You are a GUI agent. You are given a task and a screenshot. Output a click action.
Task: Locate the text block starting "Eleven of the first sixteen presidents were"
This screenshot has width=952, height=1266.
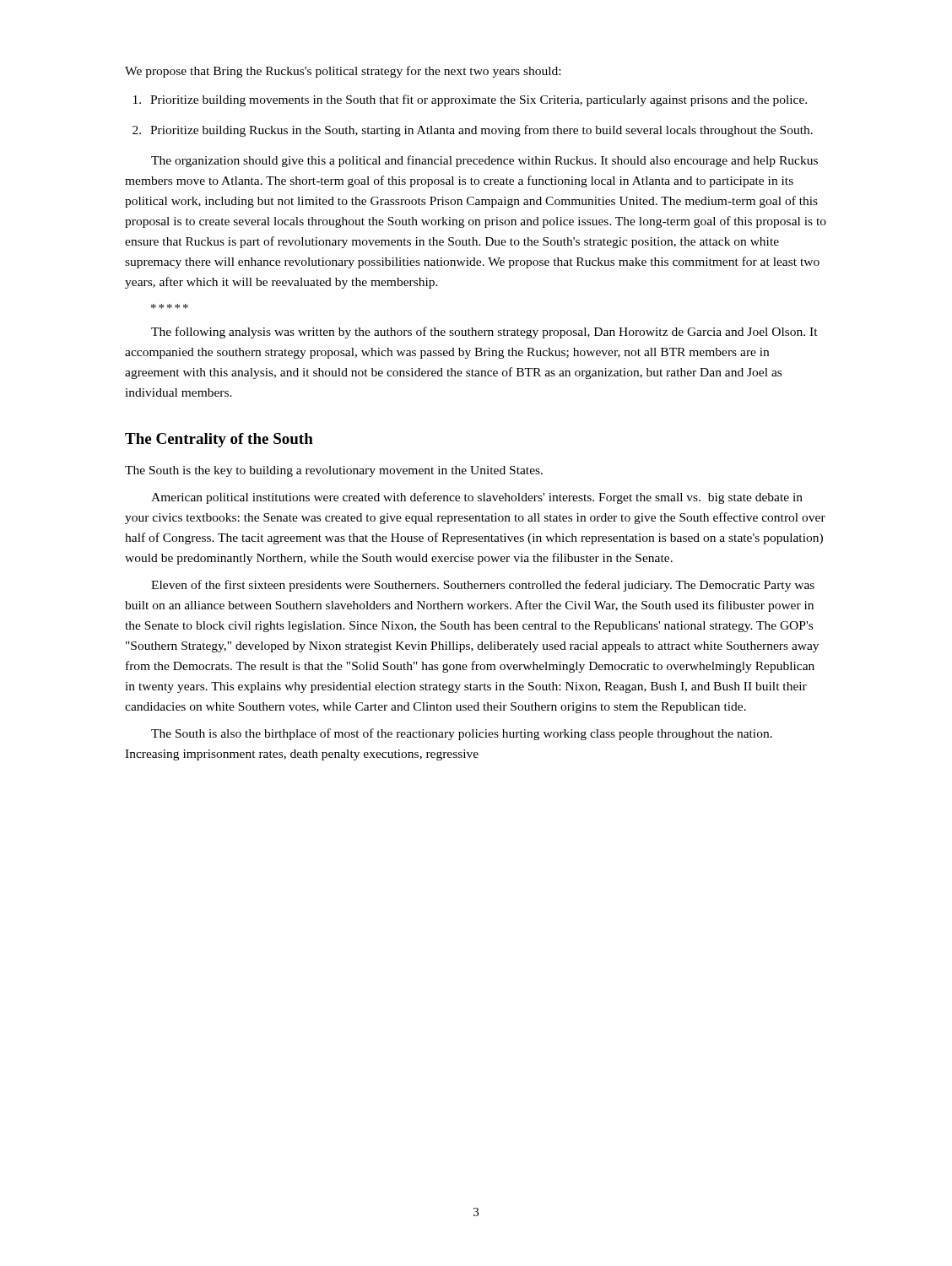pyautogui.click(x=472, y=645)
